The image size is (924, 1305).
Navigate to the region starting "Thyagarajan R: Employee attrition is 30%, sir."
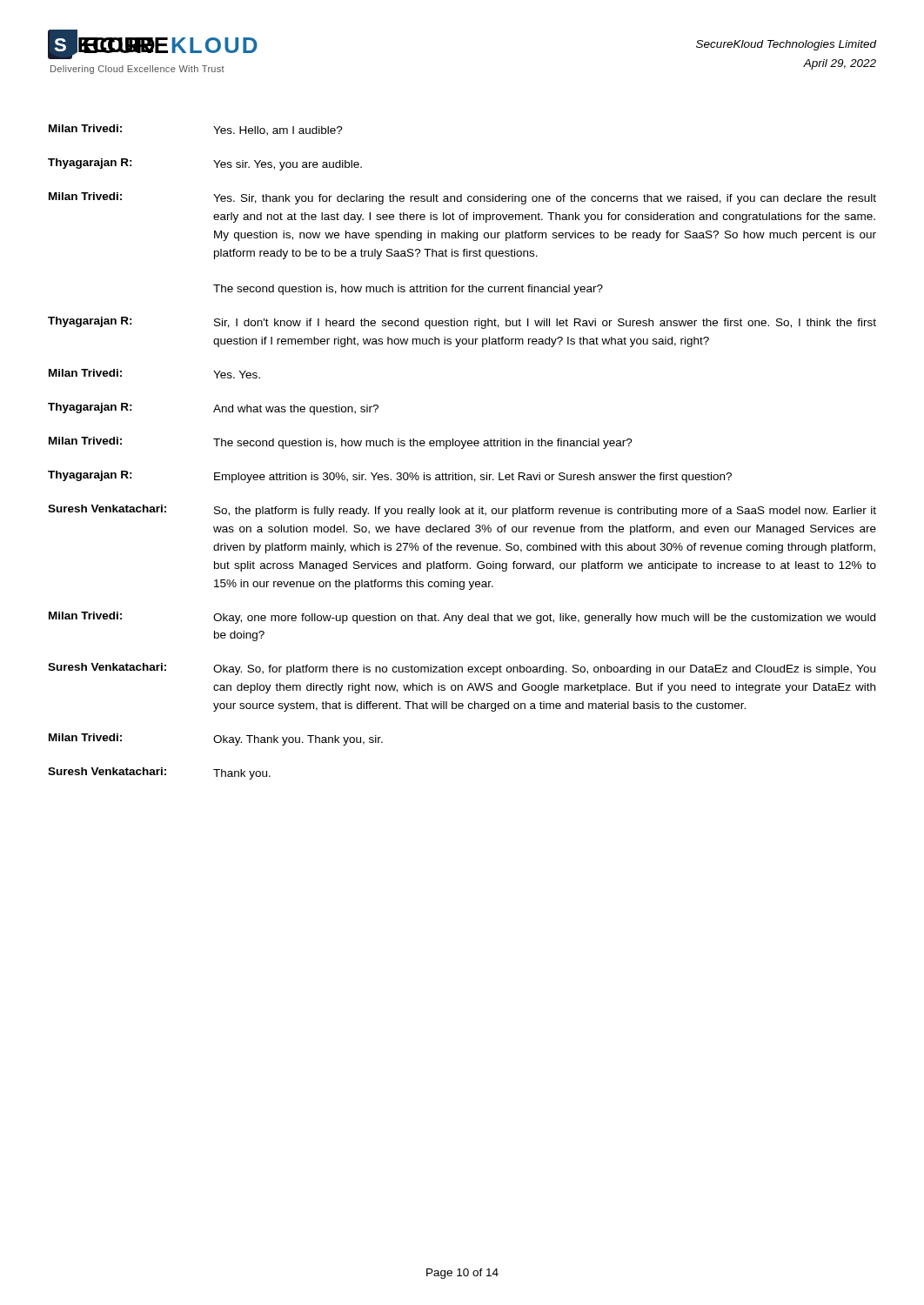click(462, 477)
